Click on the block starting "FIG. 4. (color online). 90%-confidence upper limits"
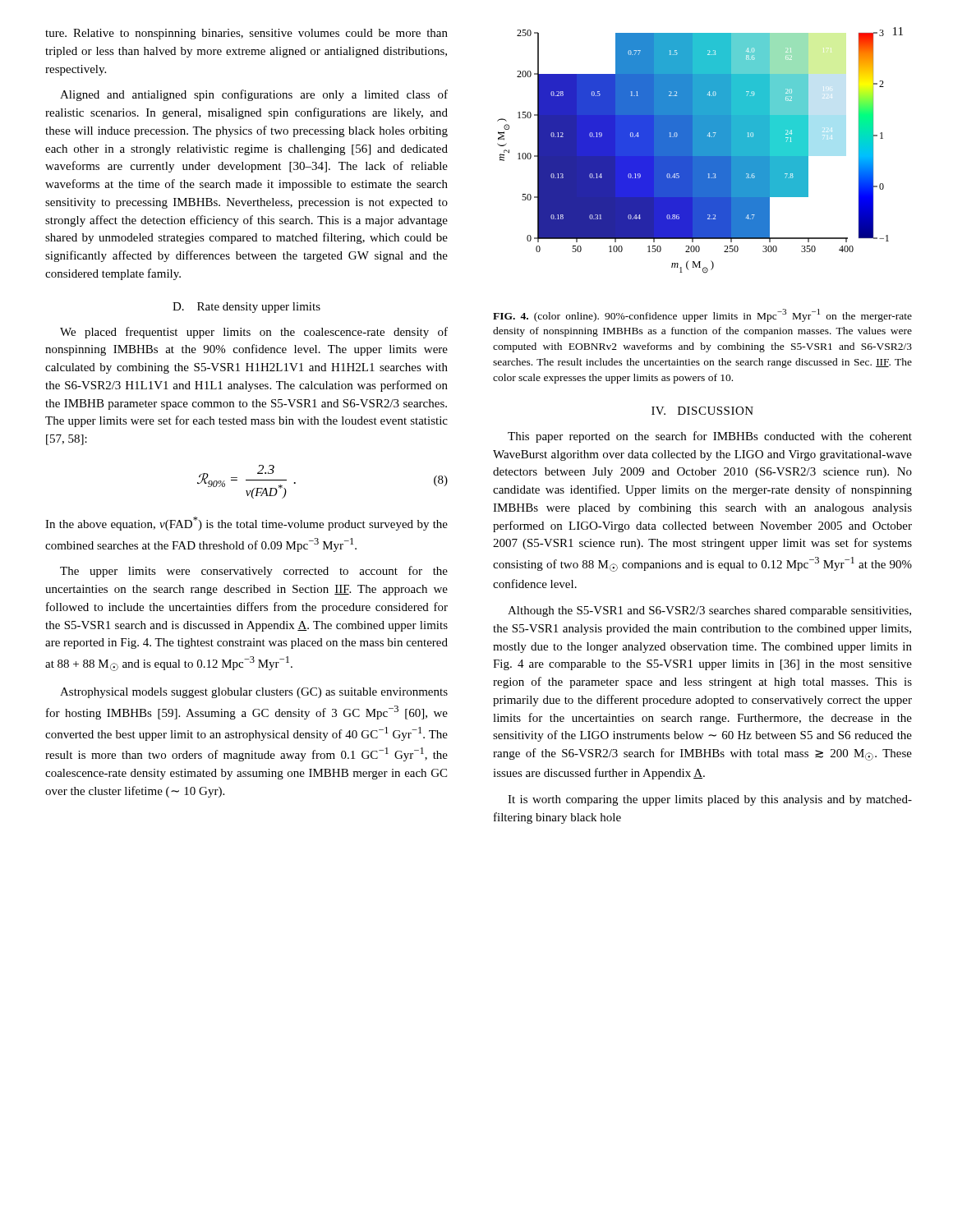Viewport: 953px width, 1232px height. click(702, 345)
